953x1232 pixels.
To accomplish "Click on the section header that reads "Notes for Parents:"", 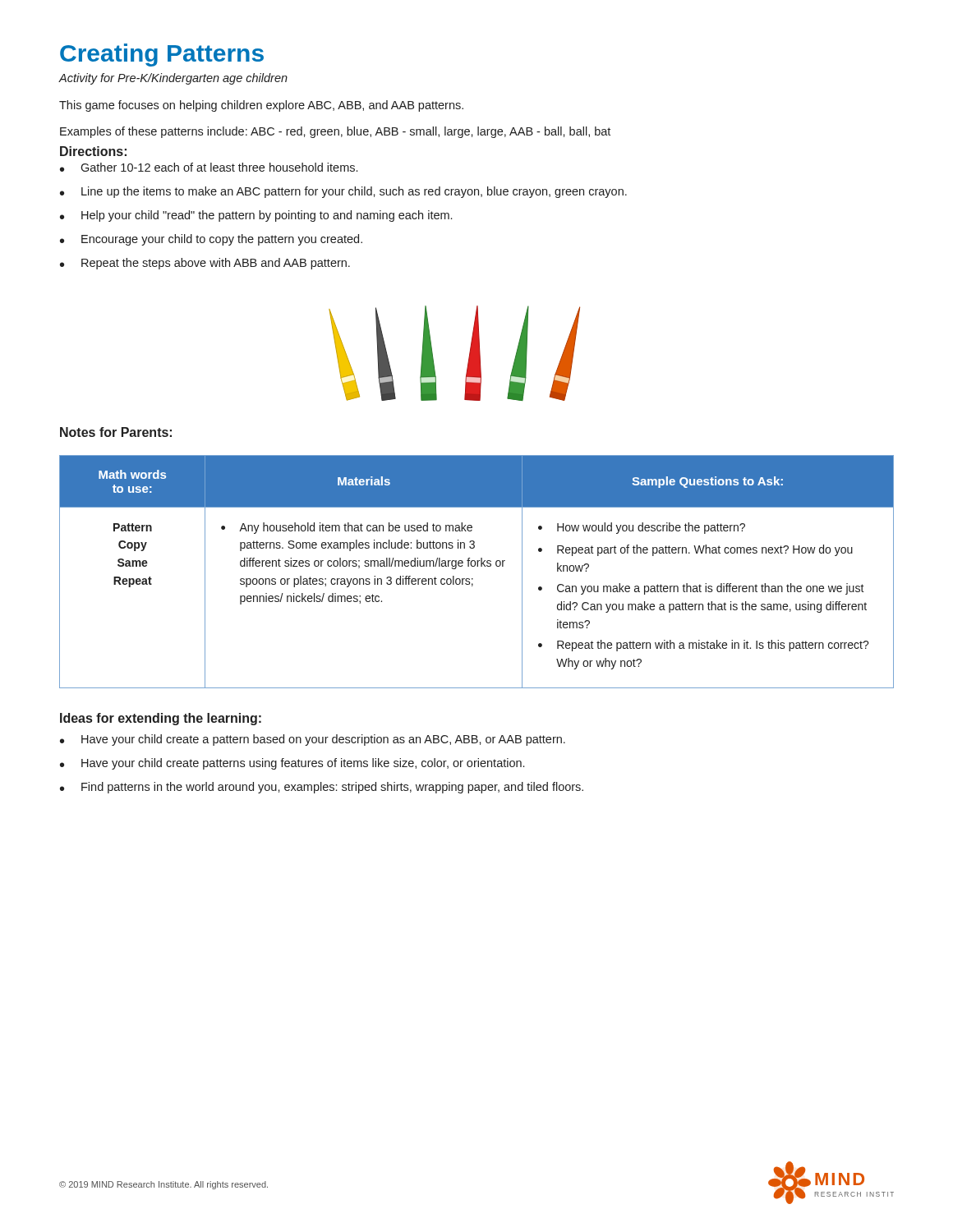I will pyautogui.click(x=116, y=432).
